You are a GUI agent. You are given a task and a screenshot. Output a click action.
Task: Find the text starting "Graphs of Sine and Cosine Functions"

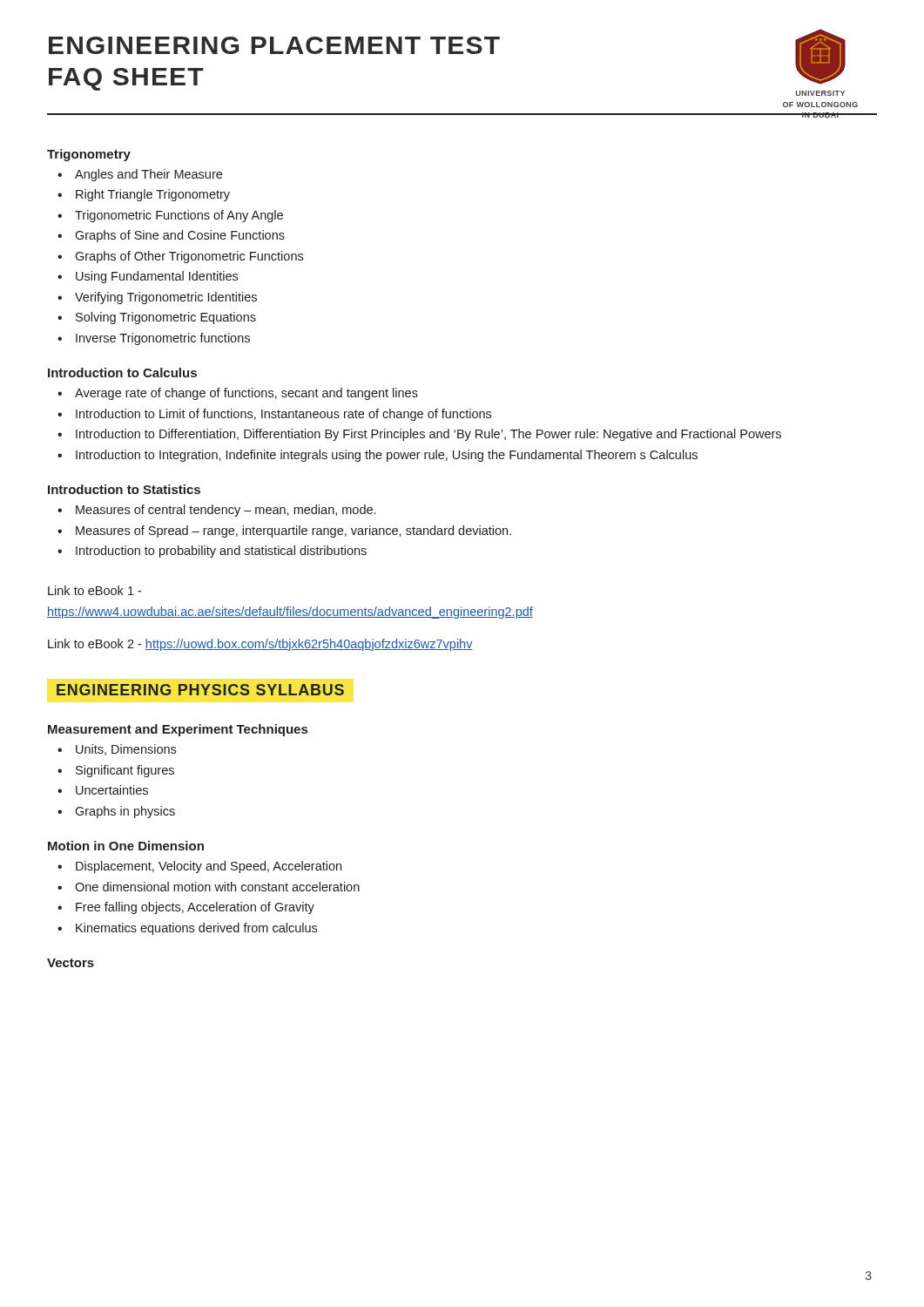[x=180, y=236]
